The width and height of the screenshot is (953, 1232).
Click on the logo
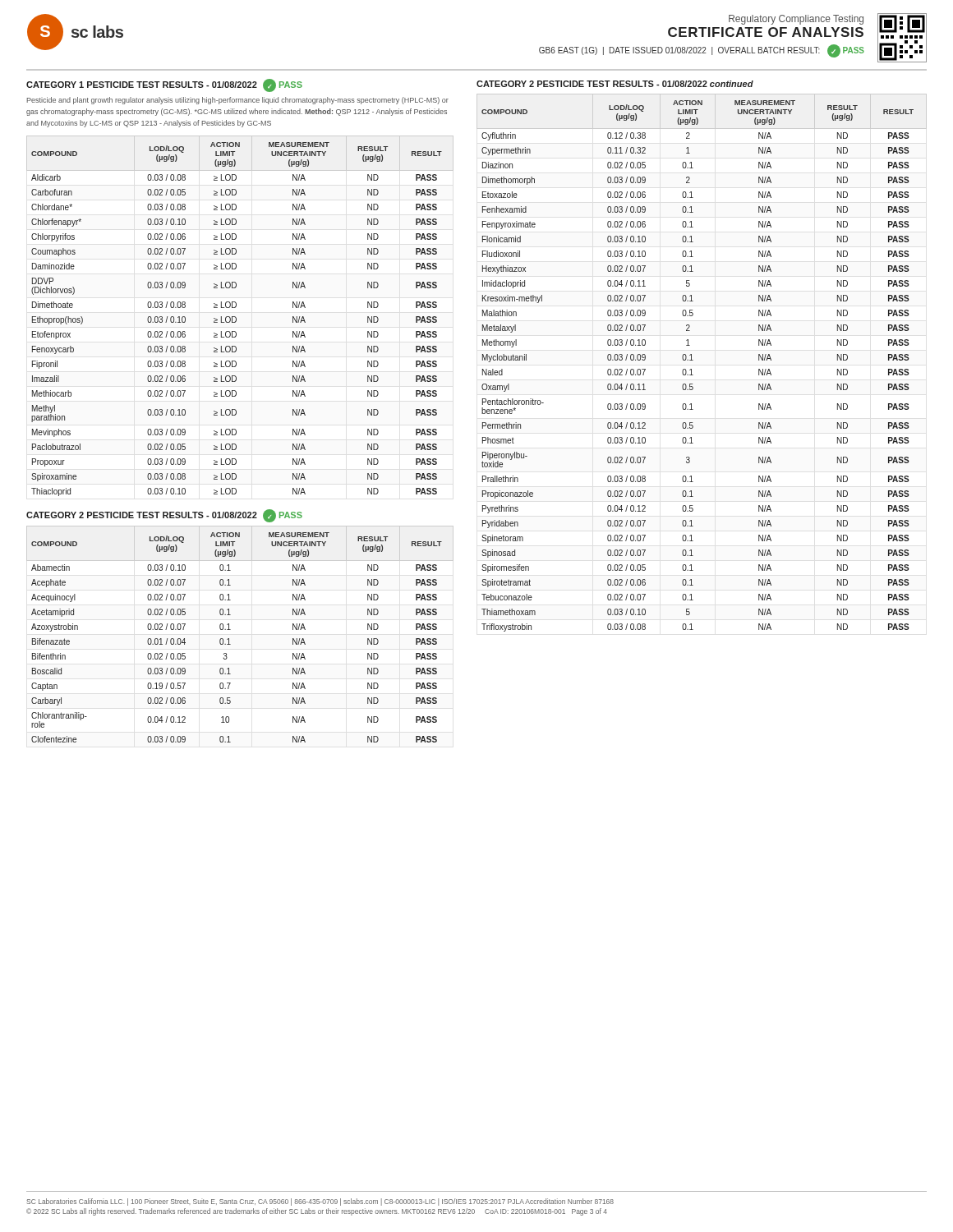coord(75,32)
